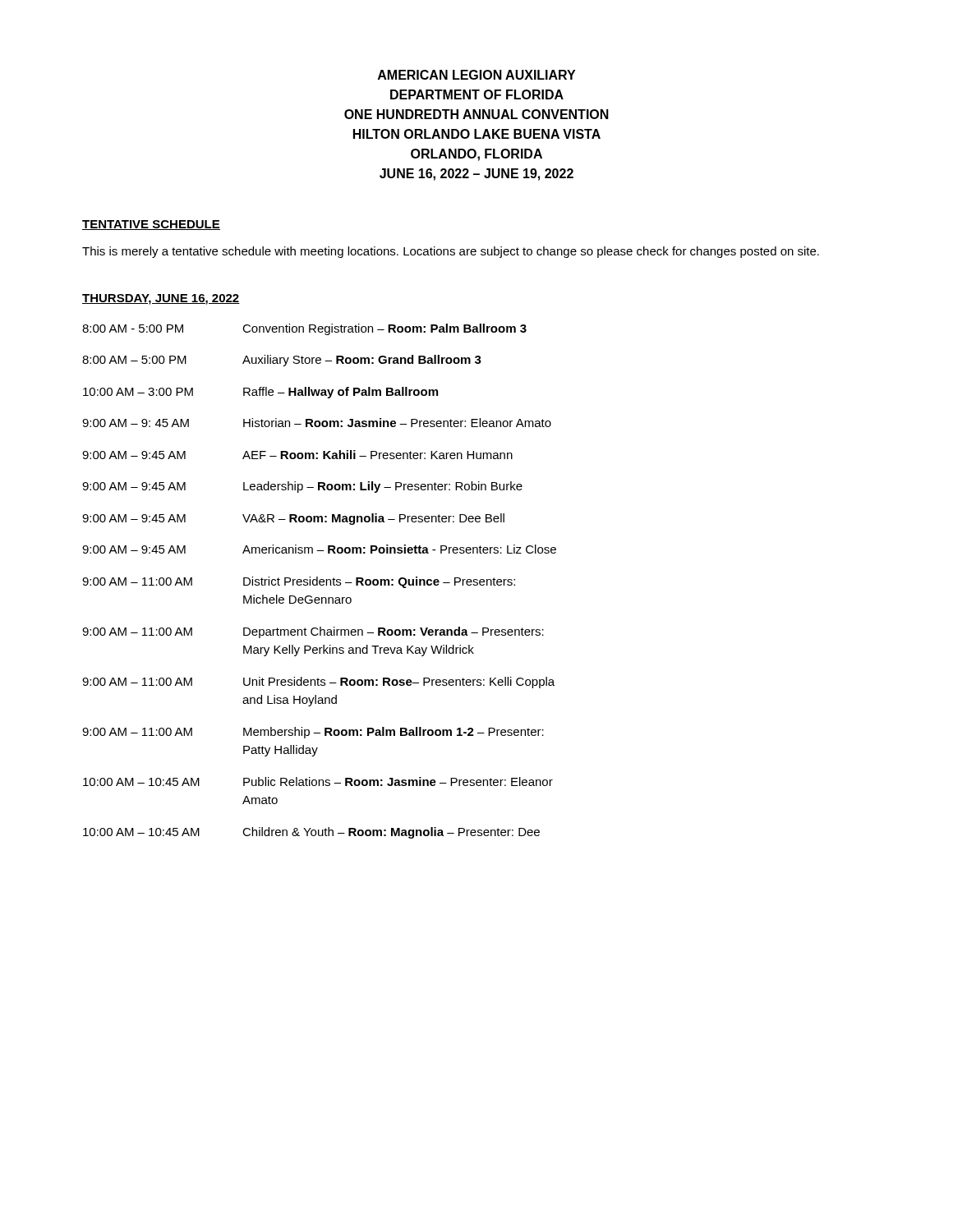Point to the text block starting "9:00 AM – 11:00 AM Unit"
The height and width of the screenshot is (1232, 953).
pos(476,691)
